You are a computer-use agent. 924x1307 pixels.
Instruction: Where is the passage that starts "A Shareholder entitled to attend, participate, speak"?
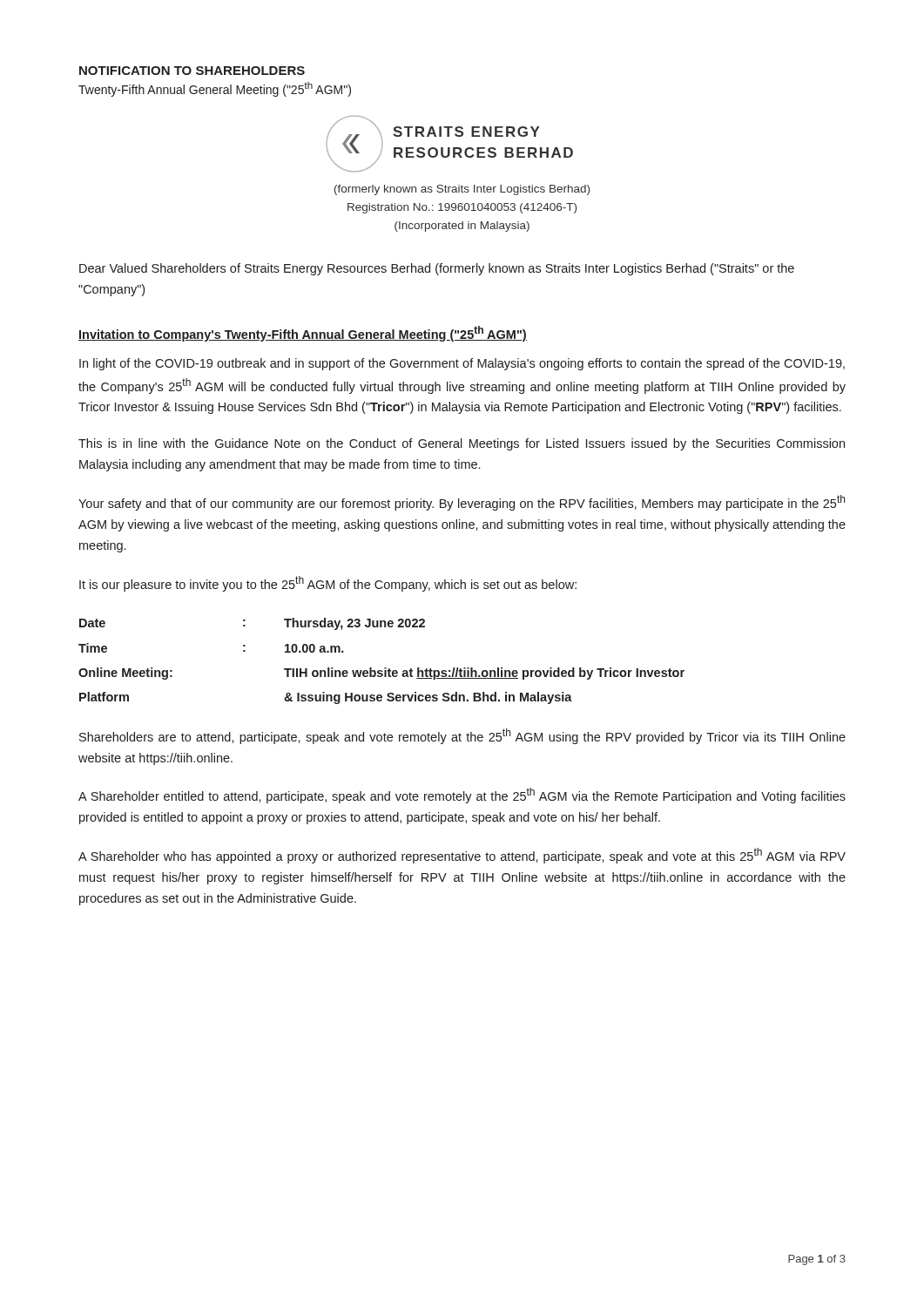pos(462,805)
